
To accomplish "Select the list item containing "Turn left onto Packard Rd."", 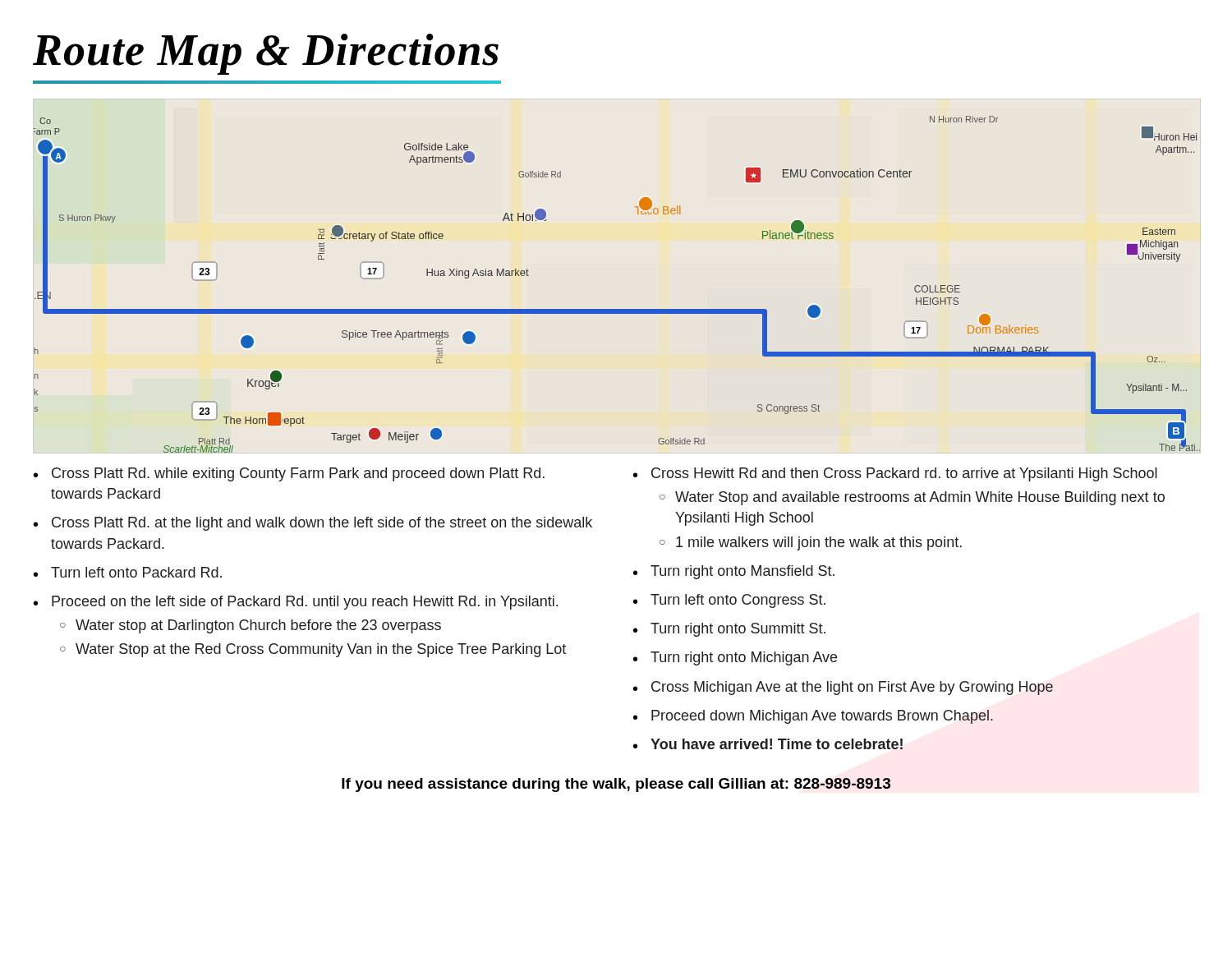I will (137, 572).
